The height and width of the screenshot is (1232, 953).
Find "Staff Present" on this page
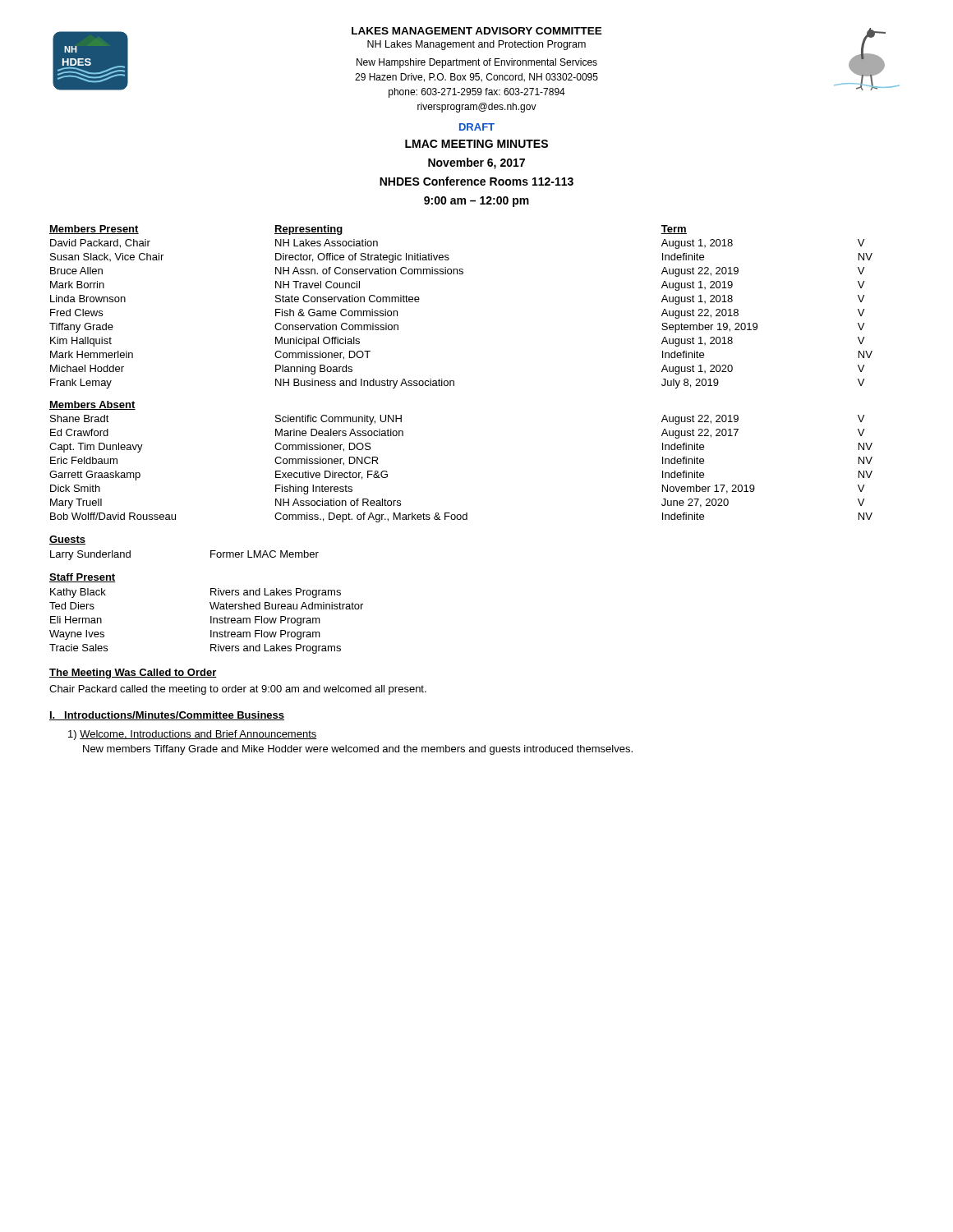[82, 577]
